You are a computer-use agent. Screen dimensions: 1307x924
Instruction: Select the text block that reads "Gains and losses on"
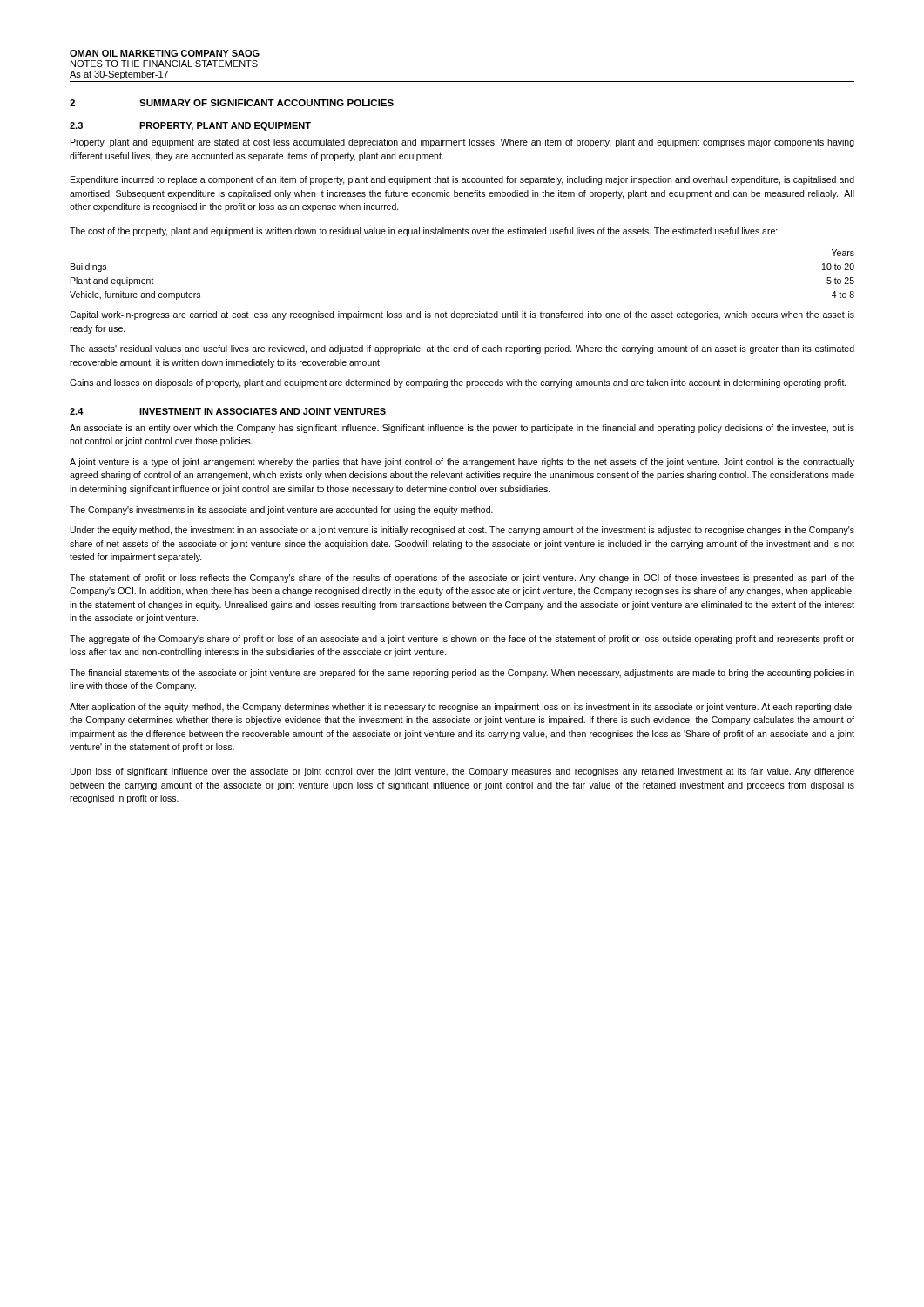click(x=458, y=383)
